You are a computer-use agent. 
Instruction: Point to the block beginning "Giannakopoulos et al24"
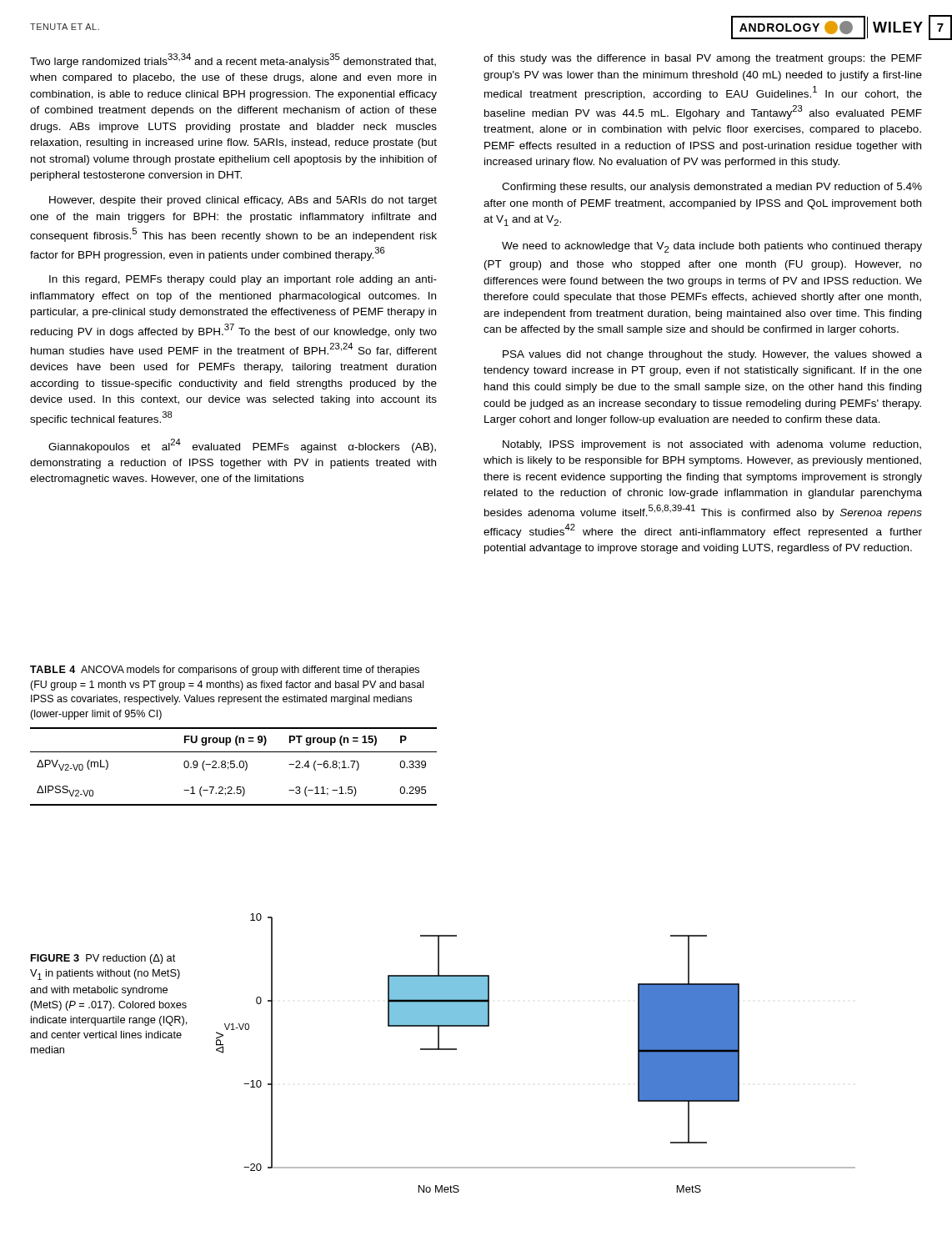(233, 461)
